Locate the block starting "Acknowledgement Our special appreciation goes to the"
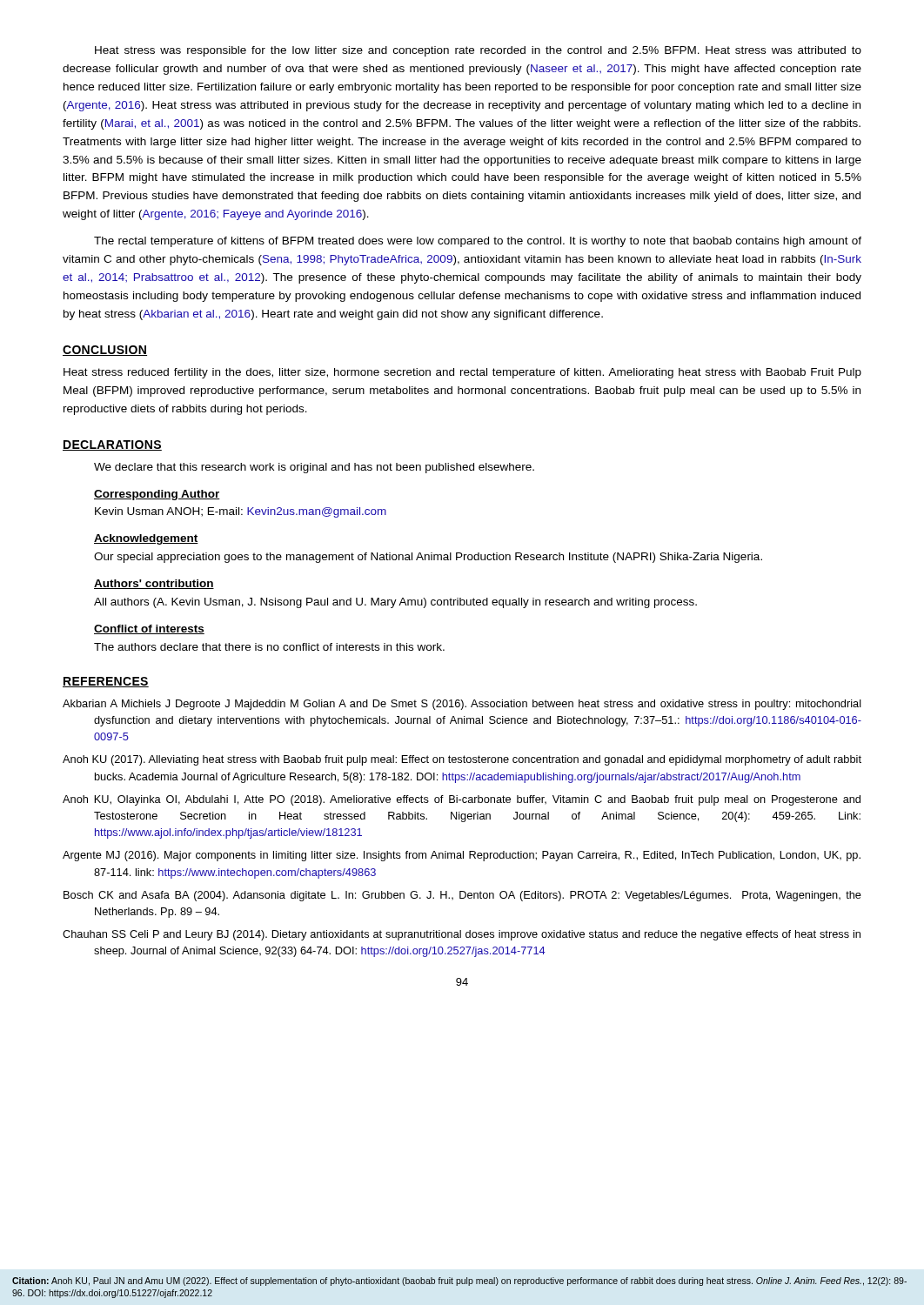The width and height of the screenshot is (924, 1305). 429,548
